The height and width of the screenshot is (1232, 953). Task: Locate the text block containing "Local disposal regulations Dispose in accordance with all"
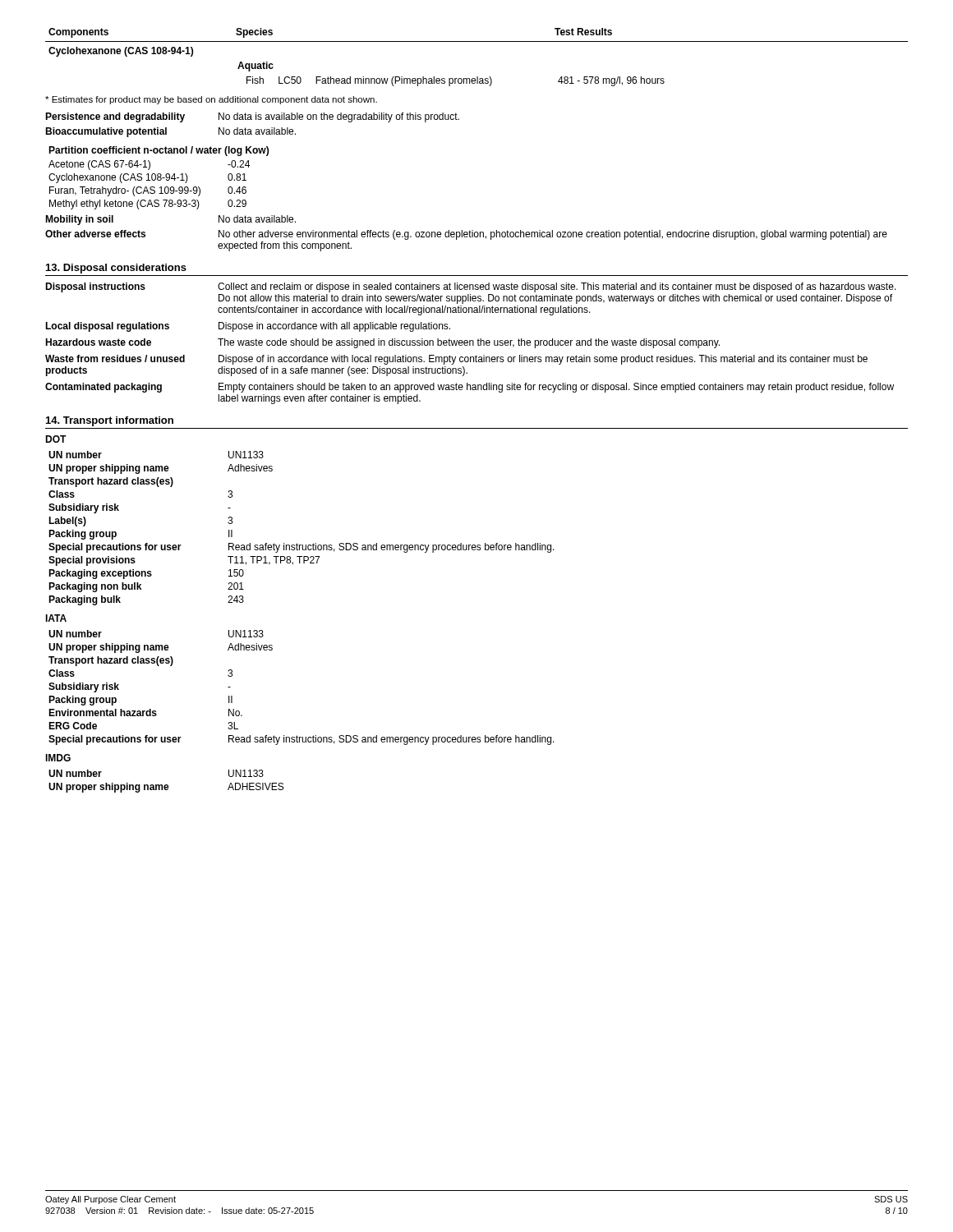(248, 326)
